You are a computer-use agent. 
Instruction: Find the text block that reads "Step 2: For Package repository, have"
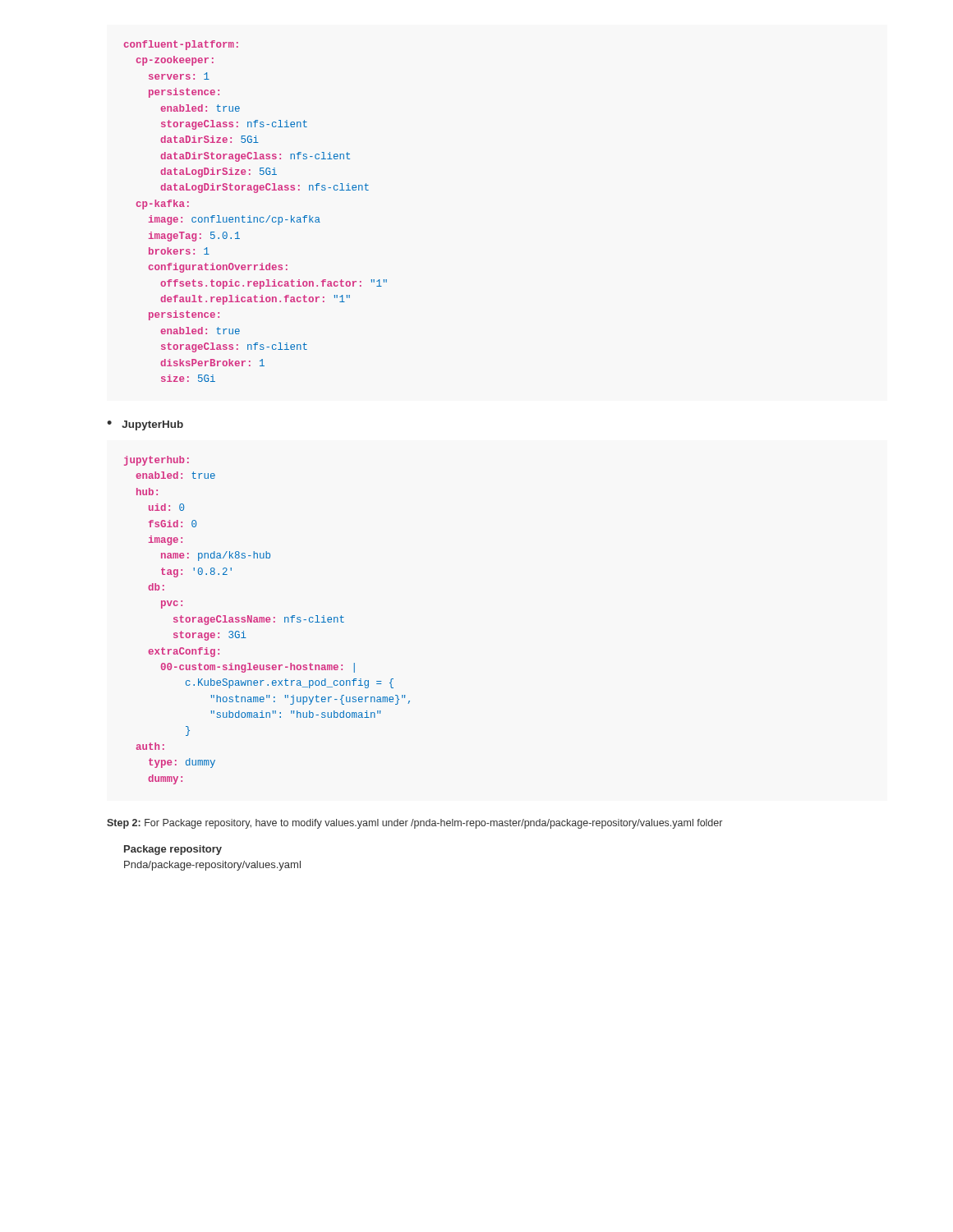click(x=415, y=823)
